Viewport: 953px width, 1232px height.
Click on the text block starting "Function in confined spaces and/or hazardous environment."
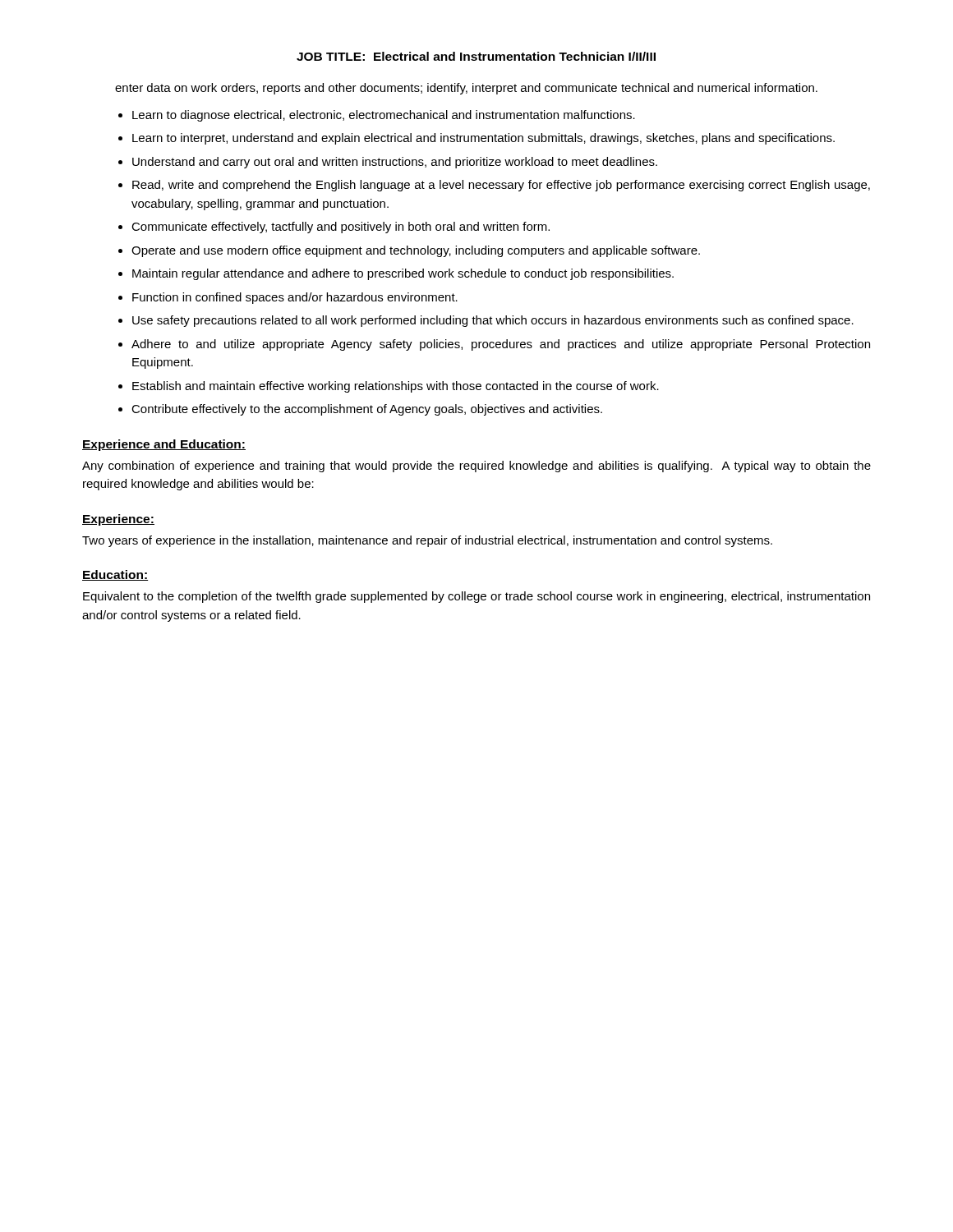pyautogui.click(x=295, y=296)
